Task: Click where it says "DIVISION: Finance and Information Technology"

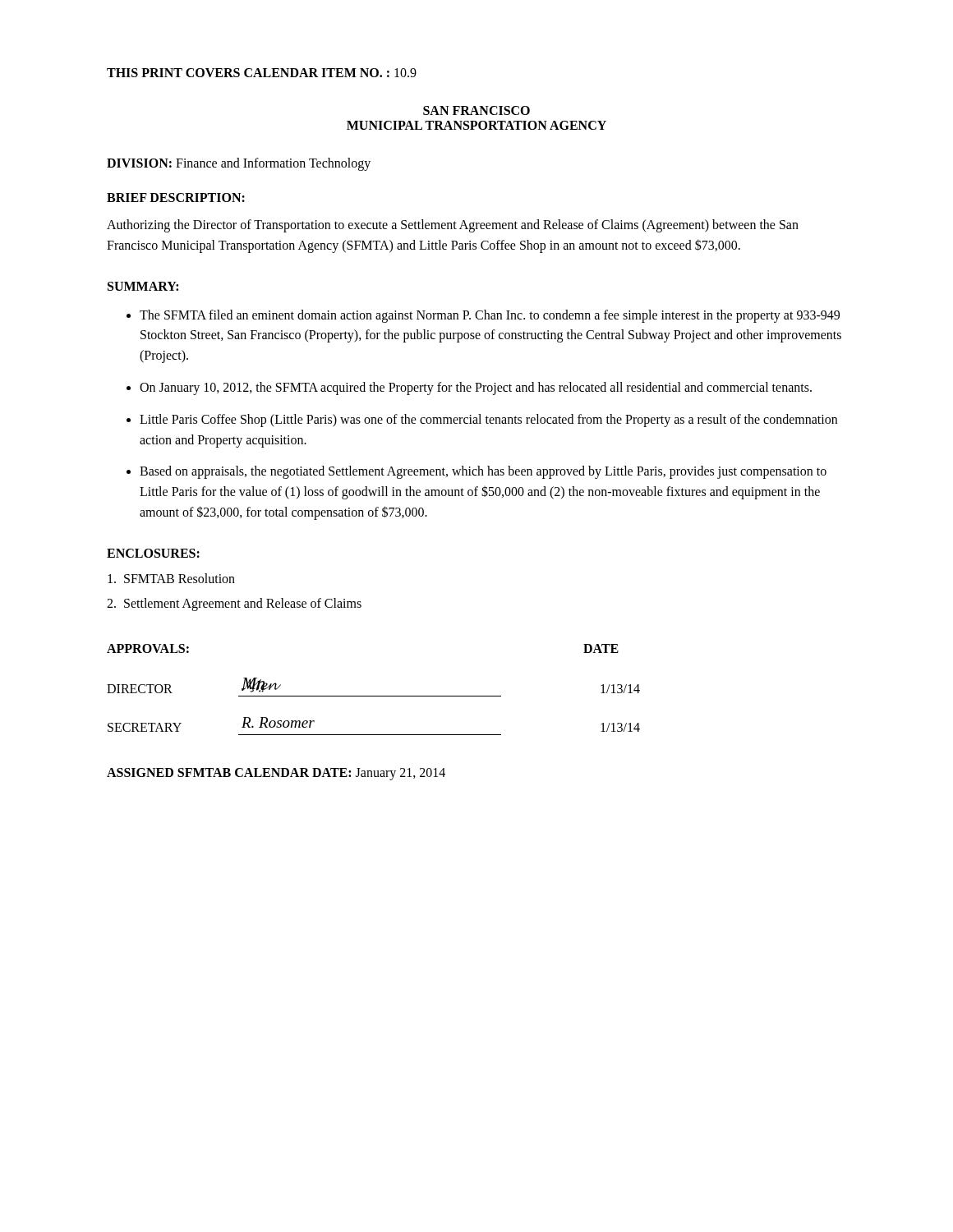Action: coord(239,163)
